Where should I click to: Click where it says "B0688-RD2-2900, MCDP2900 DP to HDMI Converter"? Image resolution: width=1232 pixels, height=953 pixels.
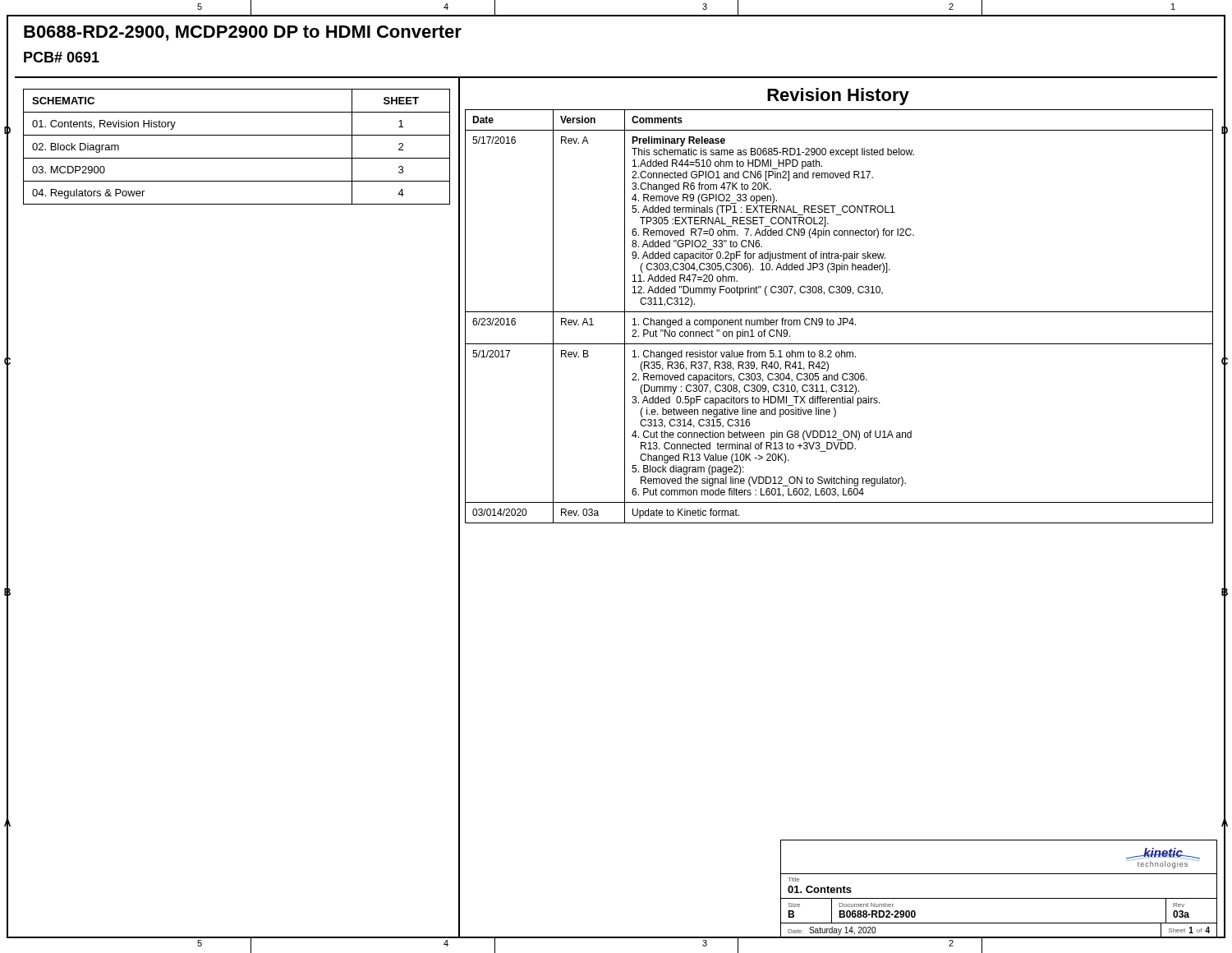tap(242, 32)
